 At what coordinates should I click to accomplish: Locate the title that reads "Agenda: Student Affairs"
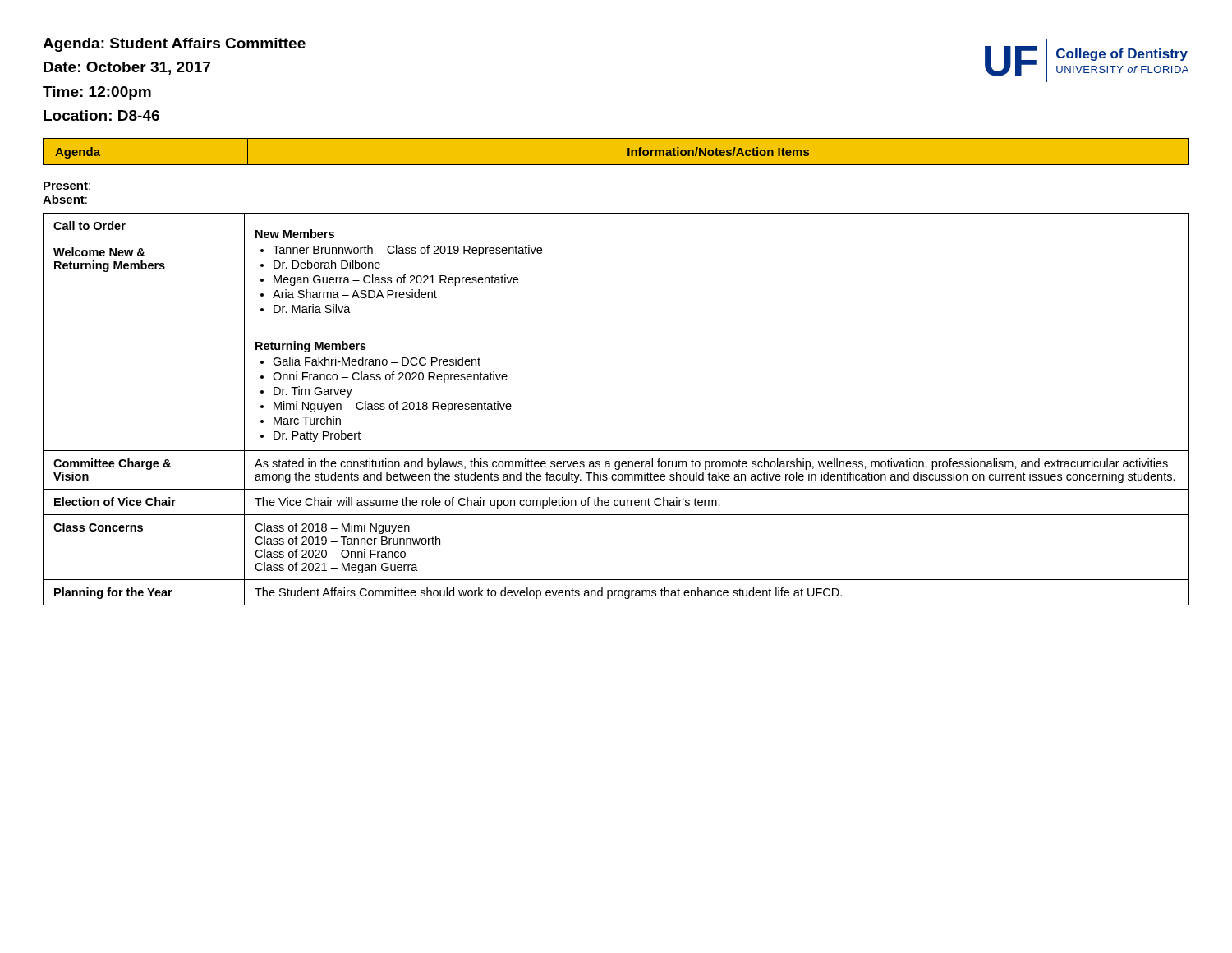[x=174, y=79]
